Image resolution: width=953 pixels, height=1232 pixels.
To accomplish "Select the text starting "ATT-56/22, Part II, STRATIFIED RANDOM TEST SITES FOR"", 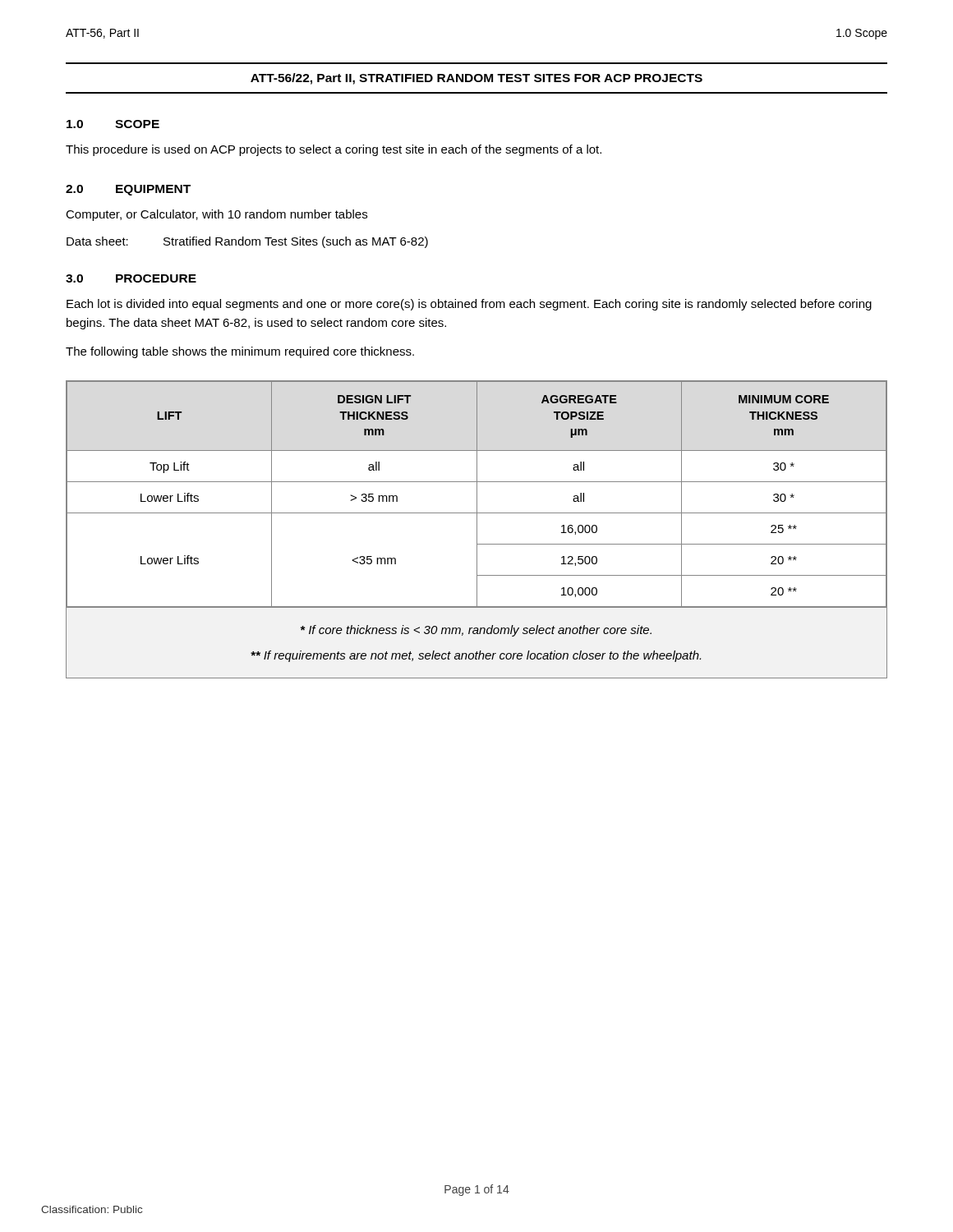I will pyautogui.click(x=476, y=78).
